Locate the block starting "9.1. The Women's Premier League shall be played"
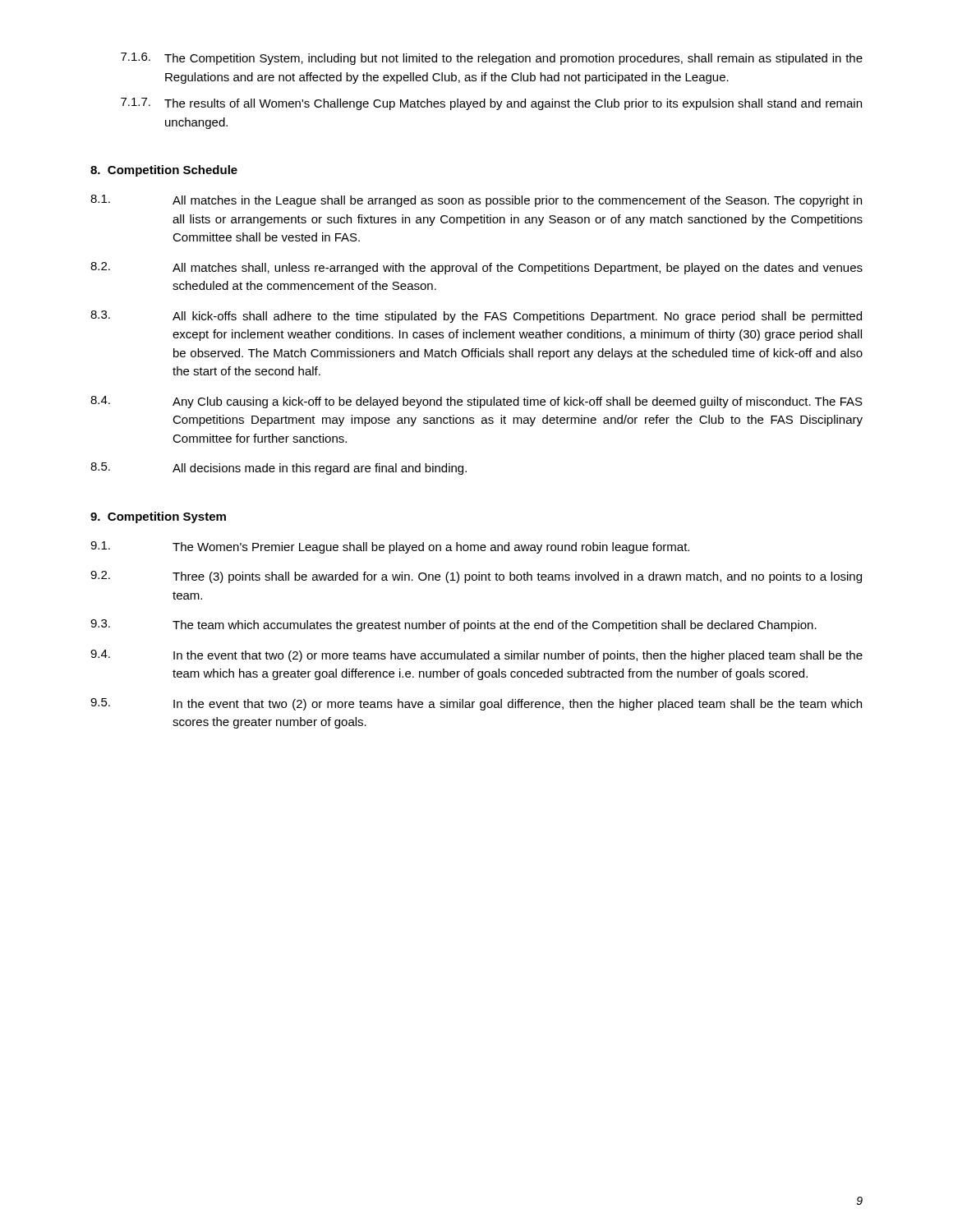Viewport: 953px width, 1232px height. click(476, 547)
